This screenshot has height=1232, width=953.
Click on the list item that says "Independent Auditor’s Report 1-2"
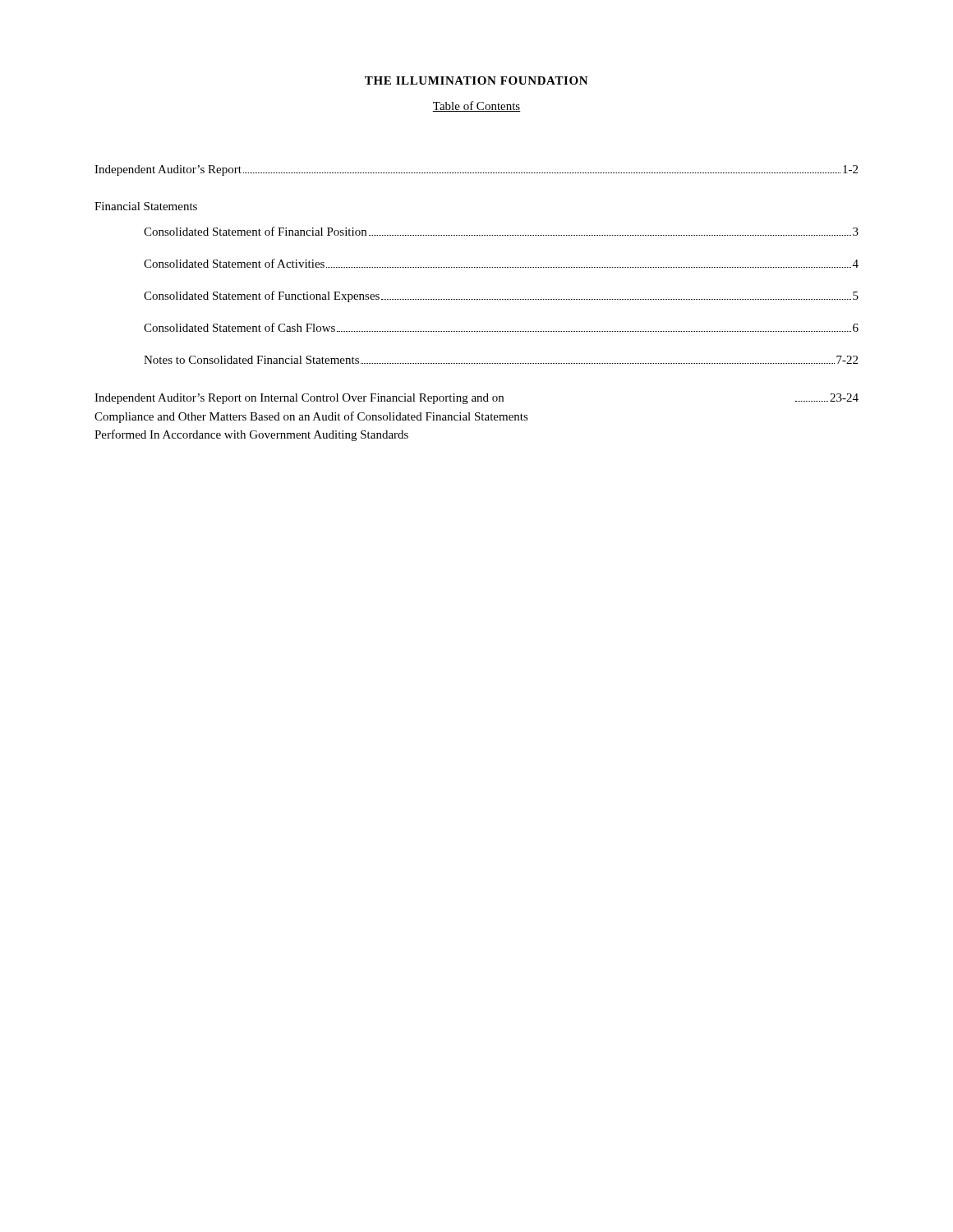coord(476,170)
